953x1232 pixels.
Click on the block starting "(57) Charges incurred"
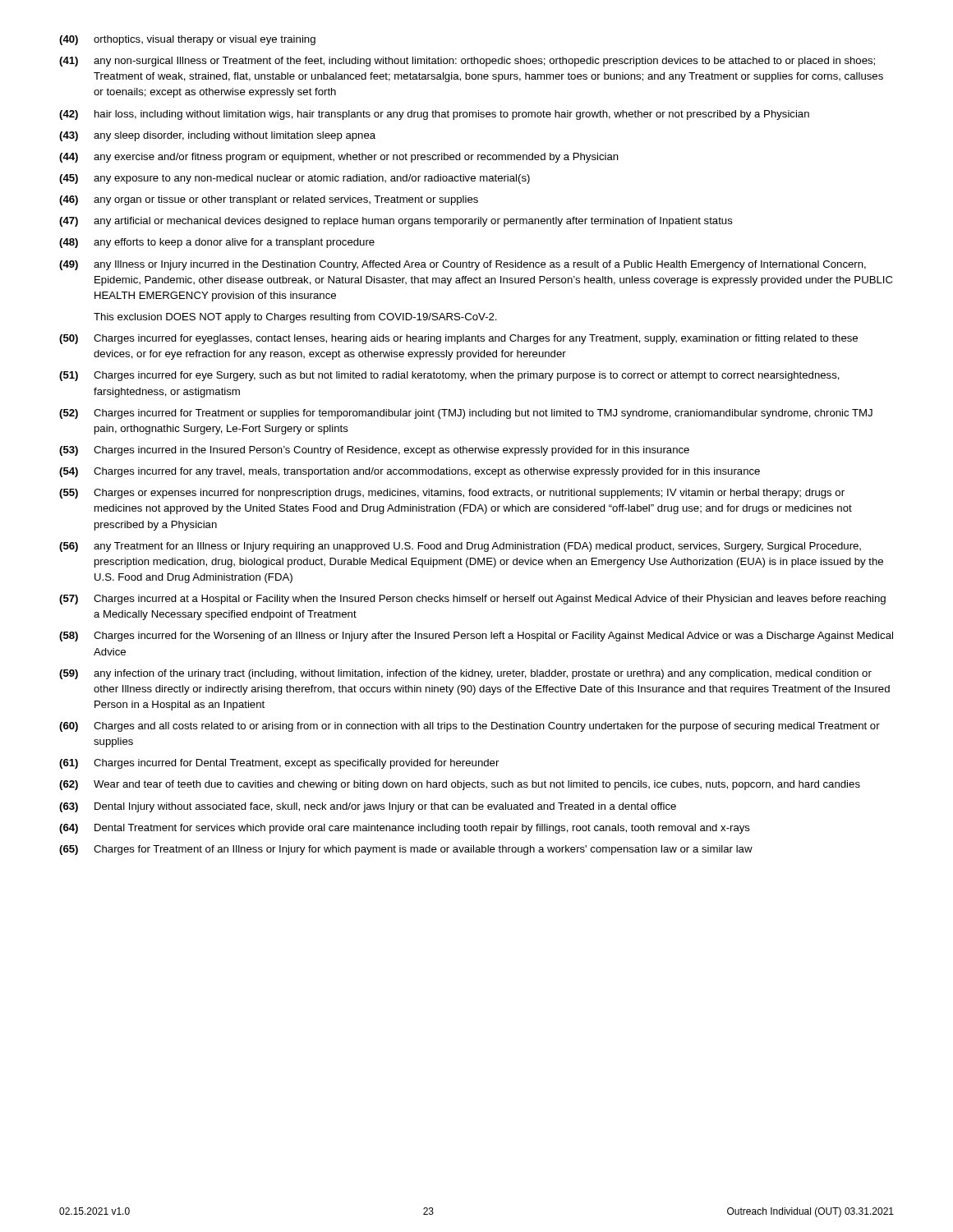476,606
